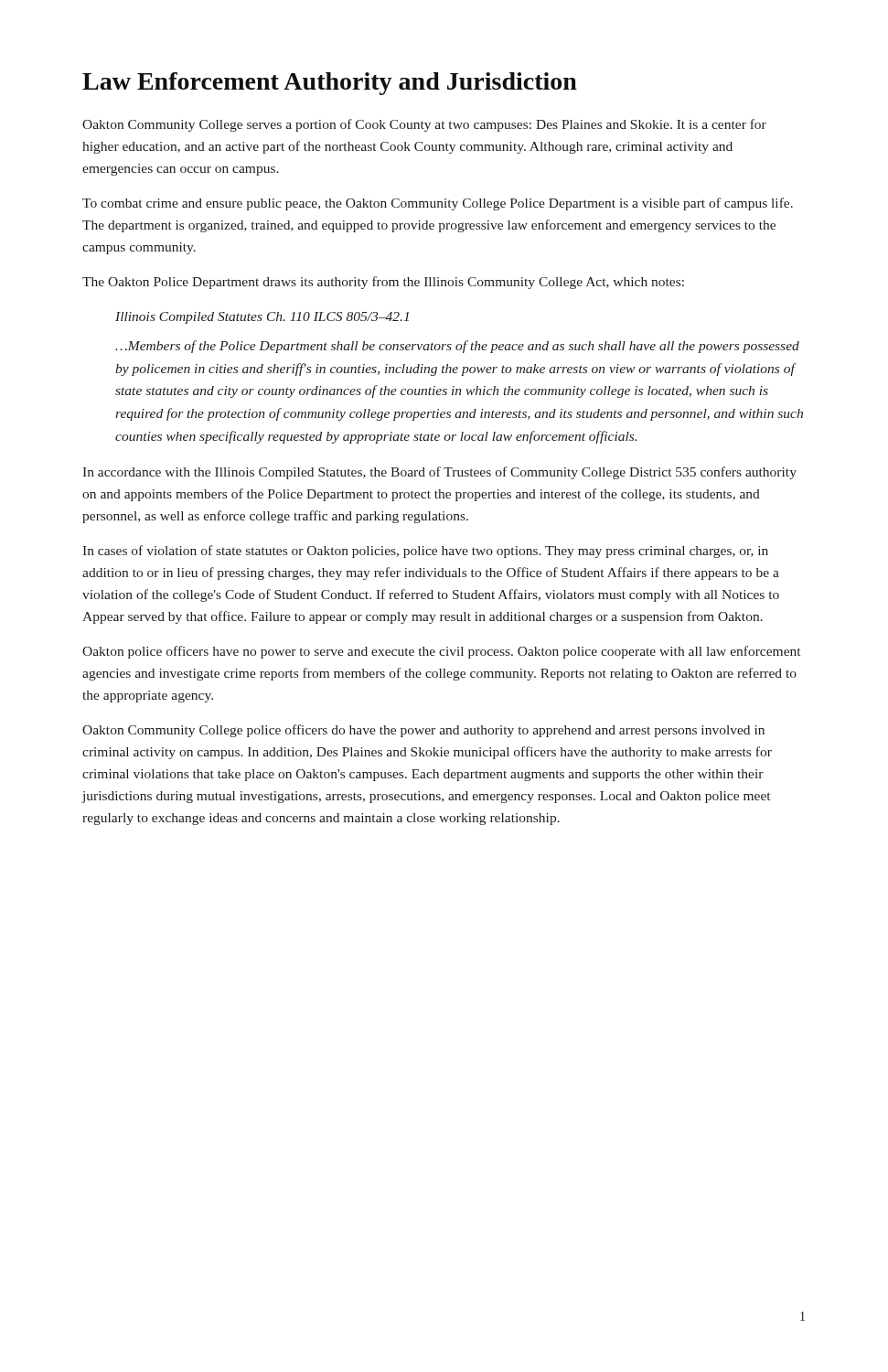This screenshot has height=1372, width=888.
Task: Locate the region starting "Oakton police officers have no power"
Action: point(444,673)
